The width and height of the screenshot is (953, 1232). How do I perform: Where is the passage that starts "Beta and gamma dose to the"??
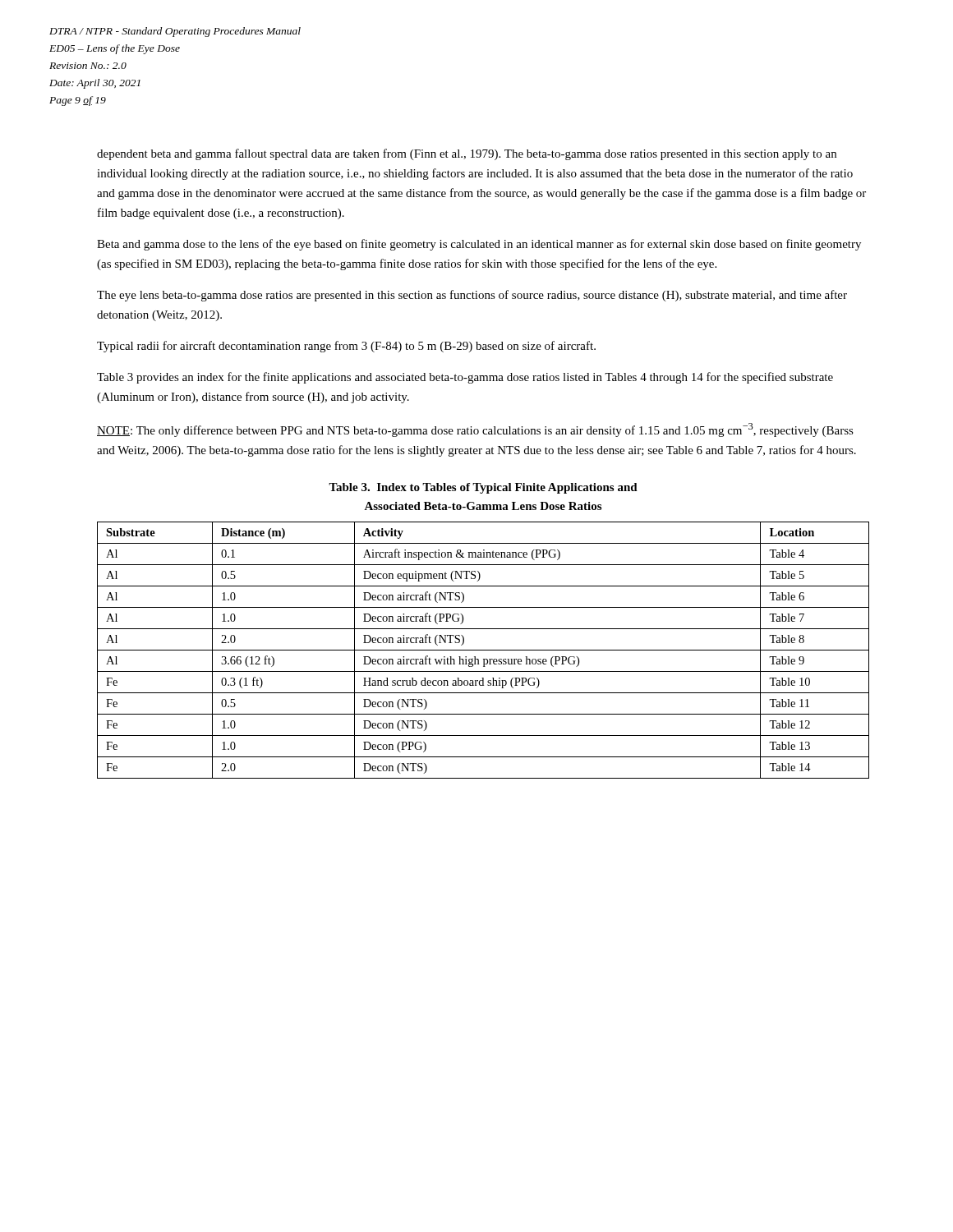[x=479, y=254]
